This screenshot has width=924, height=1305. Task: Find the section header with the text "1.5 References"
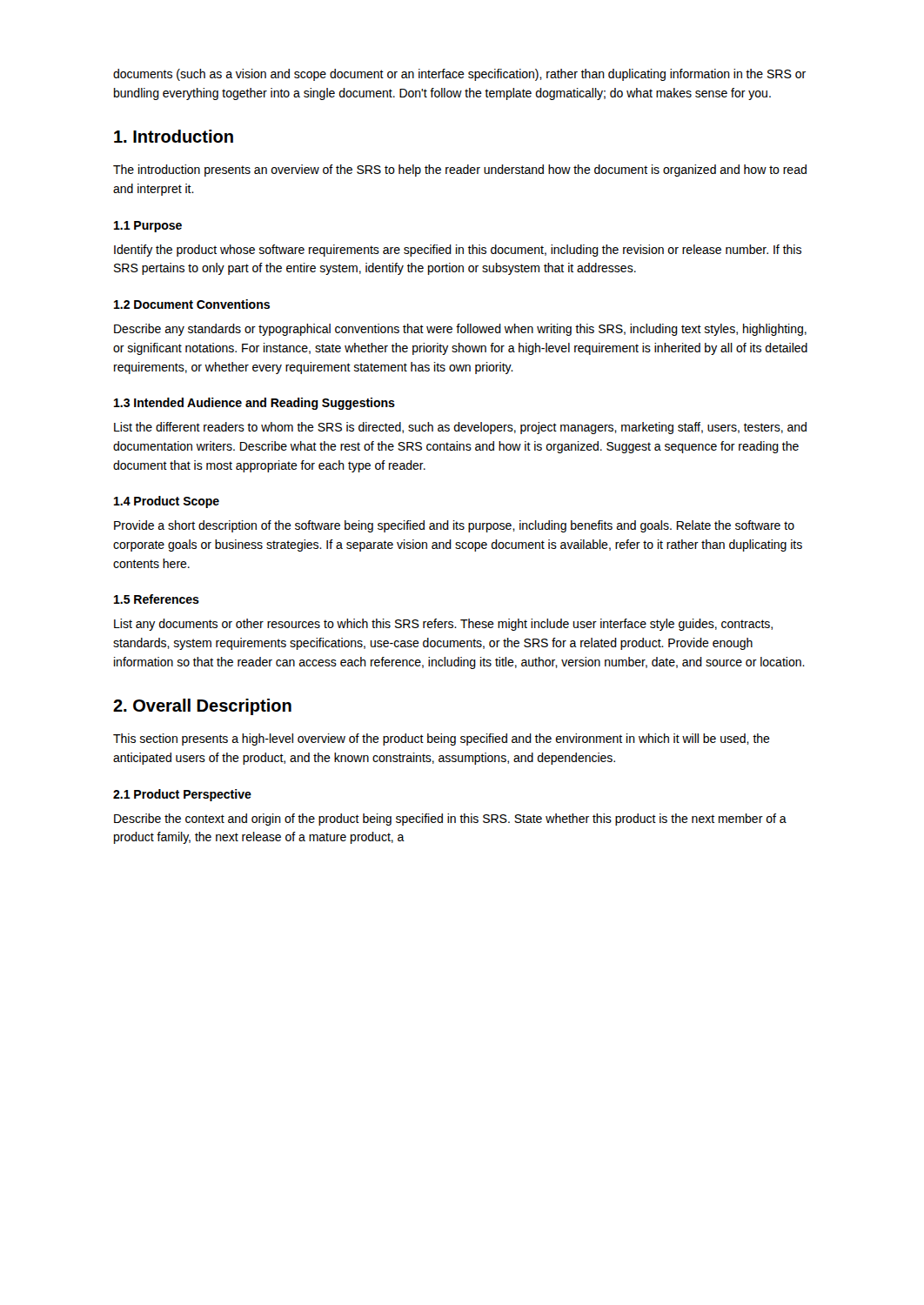(156, 600)
